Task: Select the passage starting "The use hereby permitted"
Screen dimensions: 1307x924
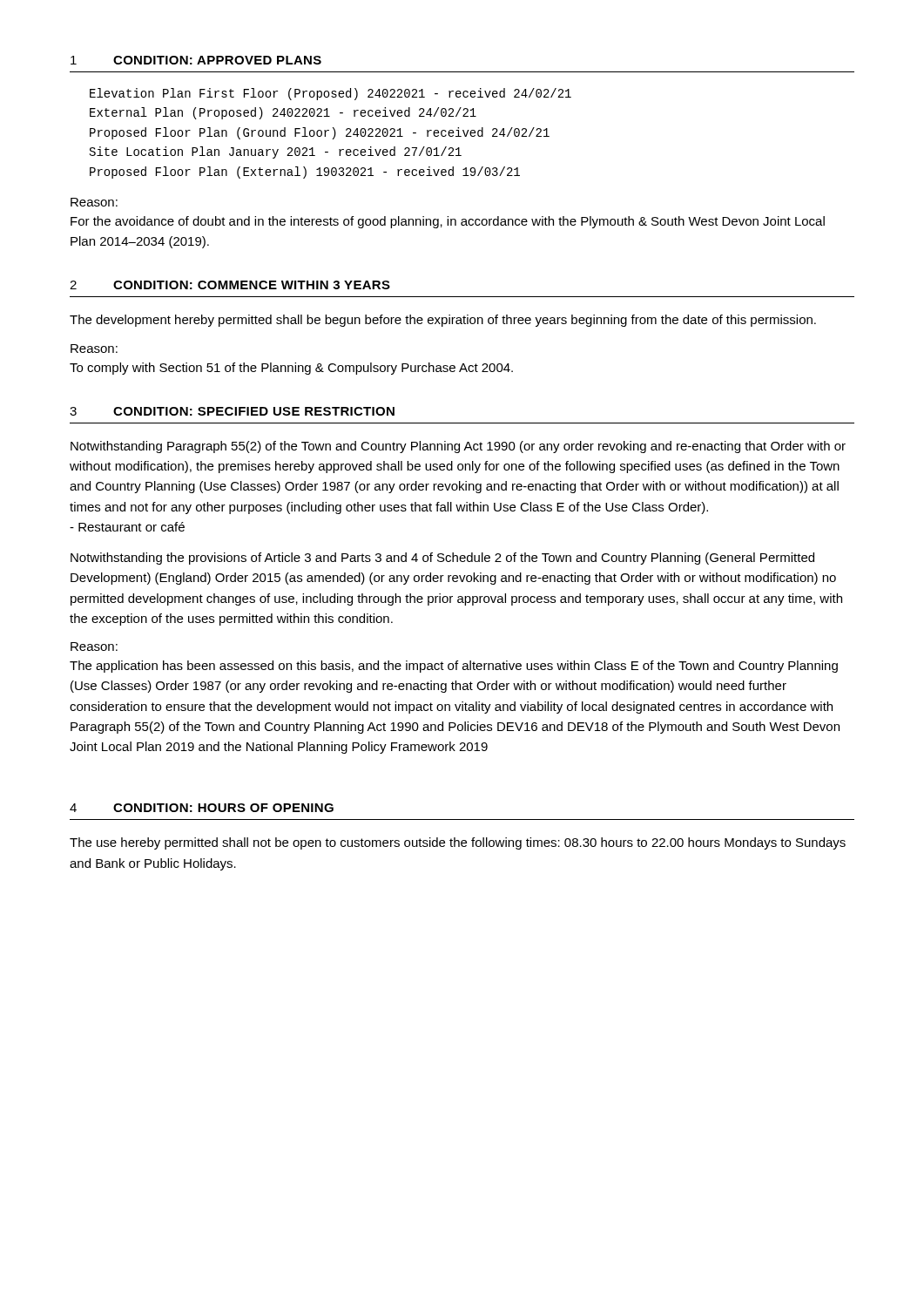Action: [x=458, y=853]
